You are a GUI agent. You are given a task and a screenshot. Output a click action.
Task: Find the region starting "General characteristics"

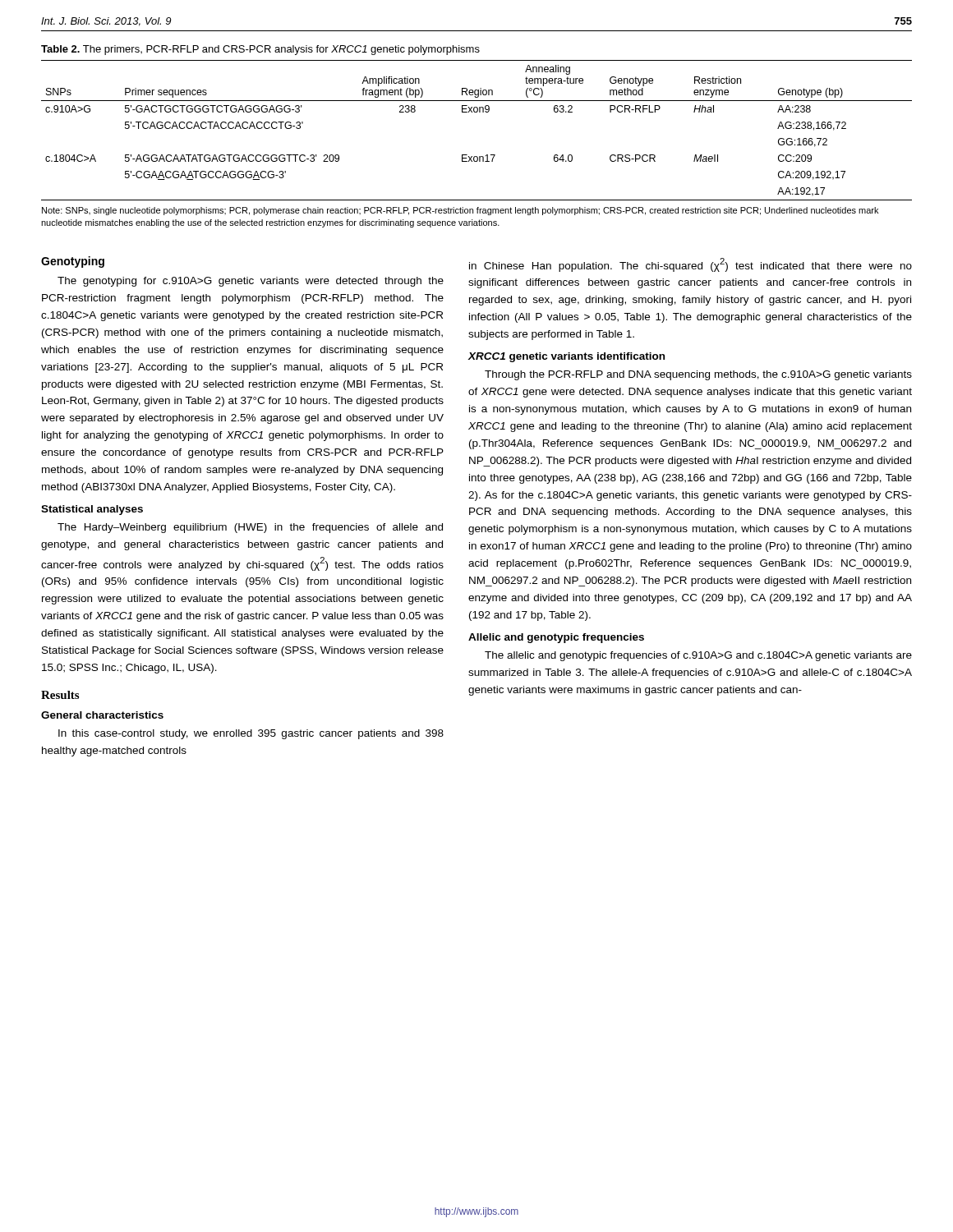point(102,715)
